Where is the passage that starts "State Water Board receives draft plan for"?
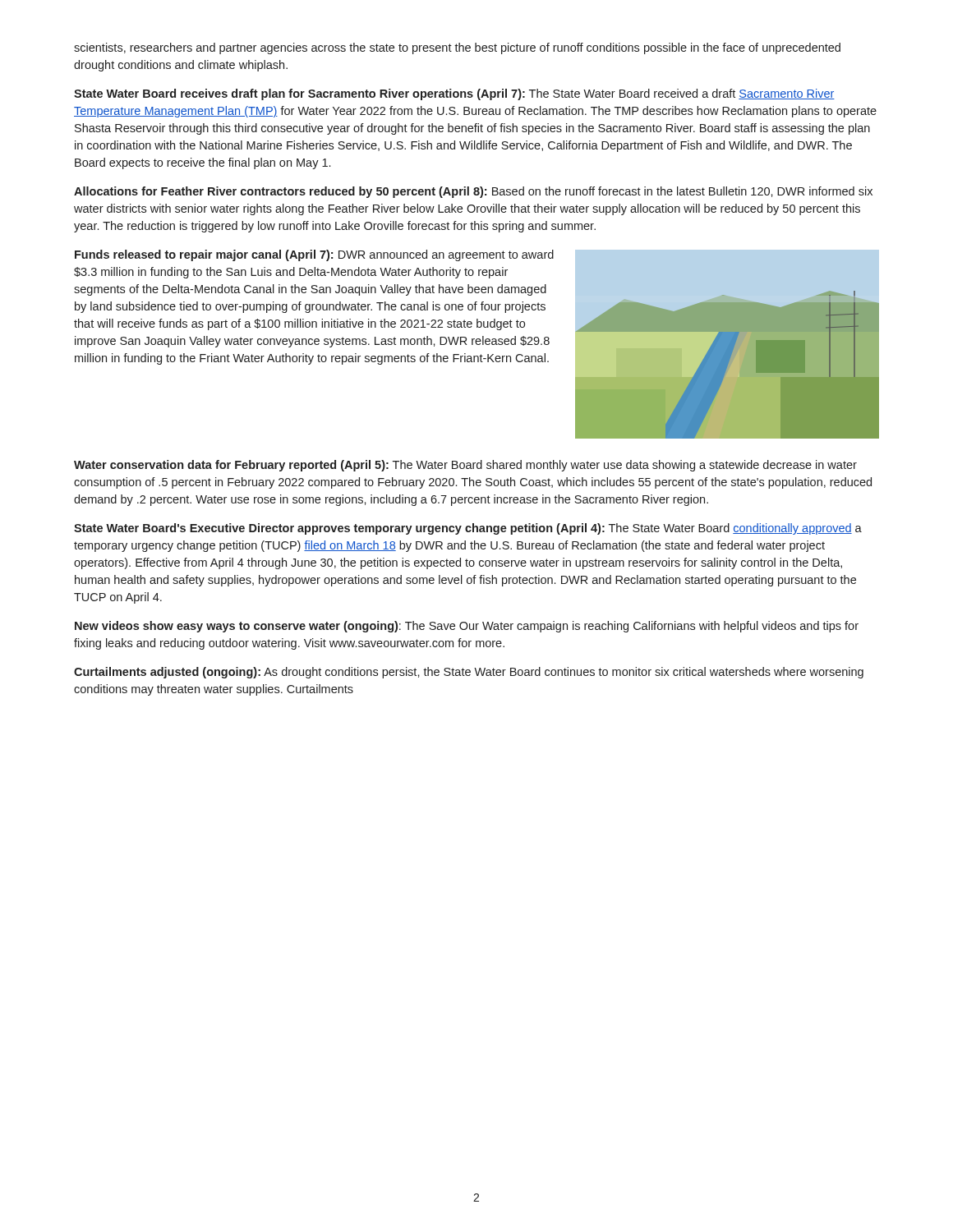 475,128
